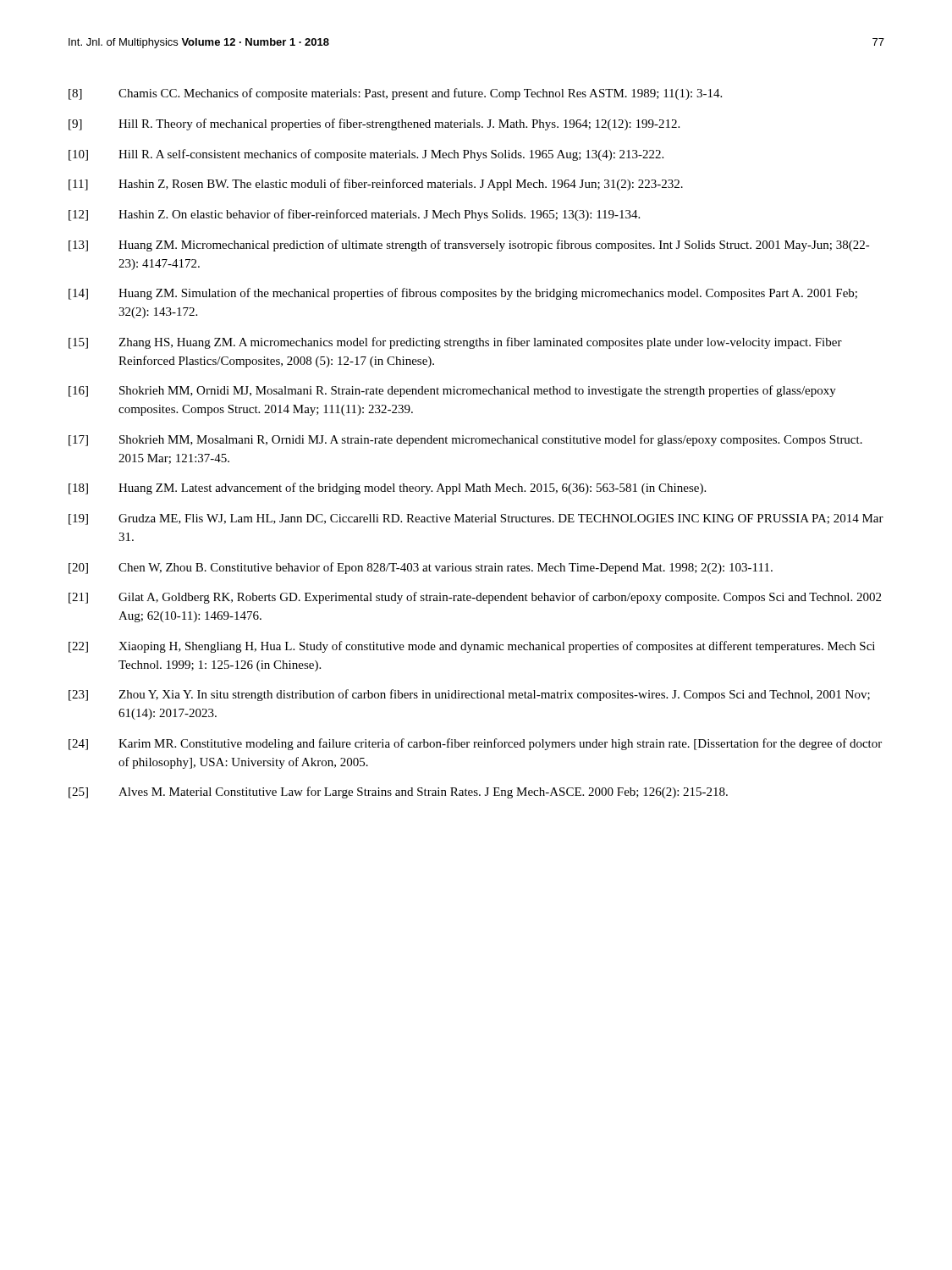Select the text block starting "[10] Hill R. A self-consistent"
The image size is (952, 1270).
[476, 154]
